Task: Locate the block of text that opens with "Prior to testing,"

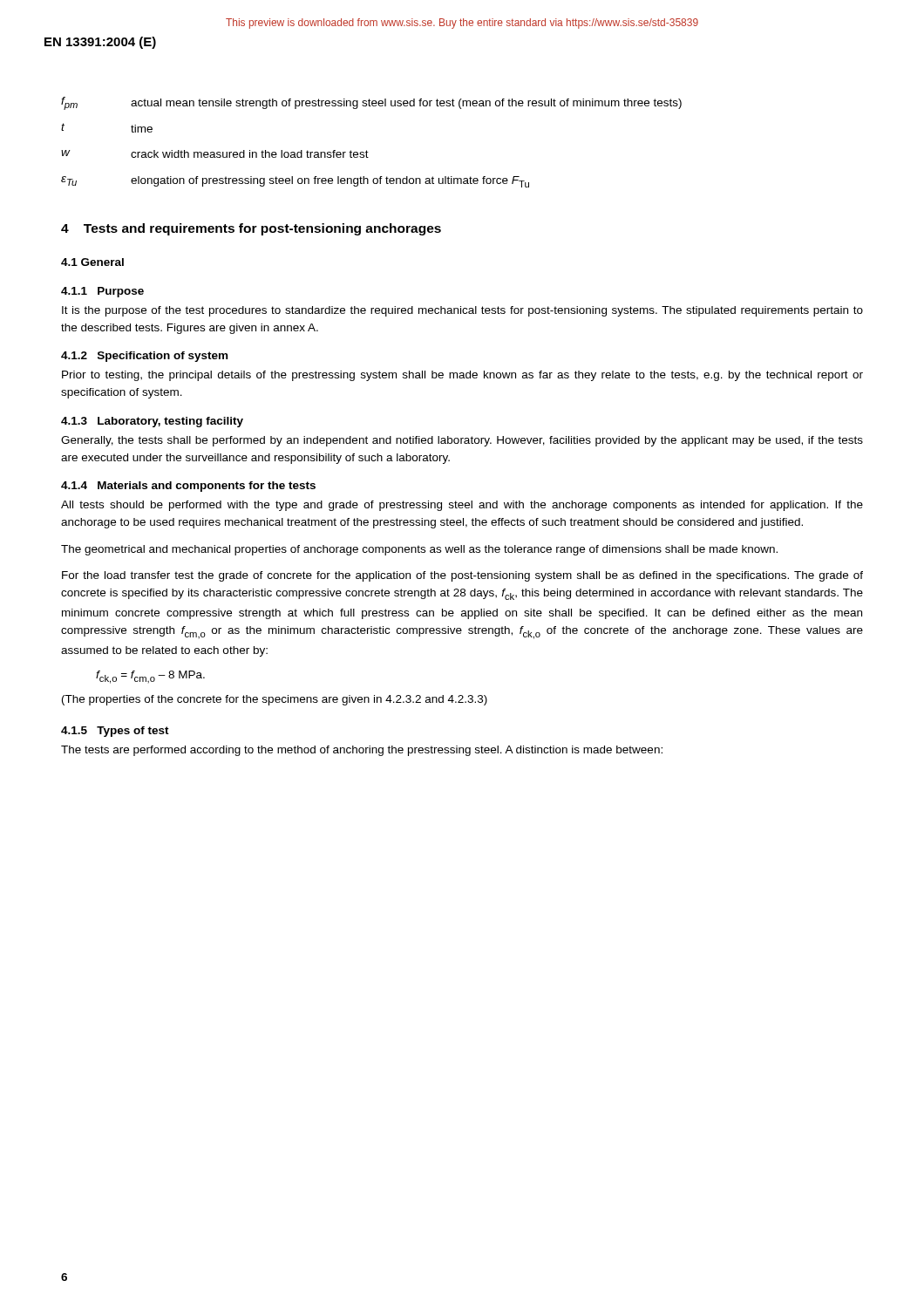Action: click(462, 384)
